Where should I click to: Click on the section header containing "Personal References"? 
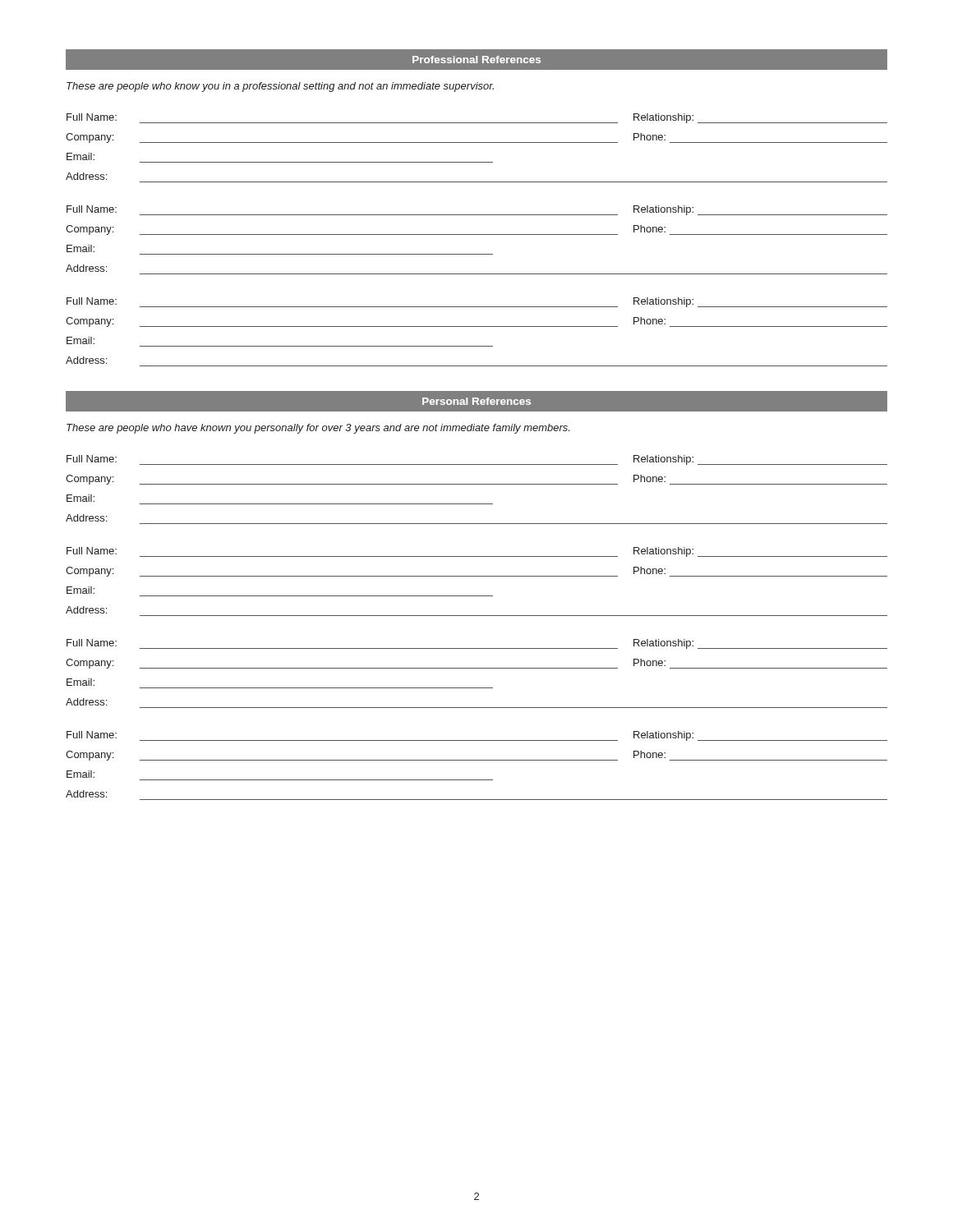point(476,401)
